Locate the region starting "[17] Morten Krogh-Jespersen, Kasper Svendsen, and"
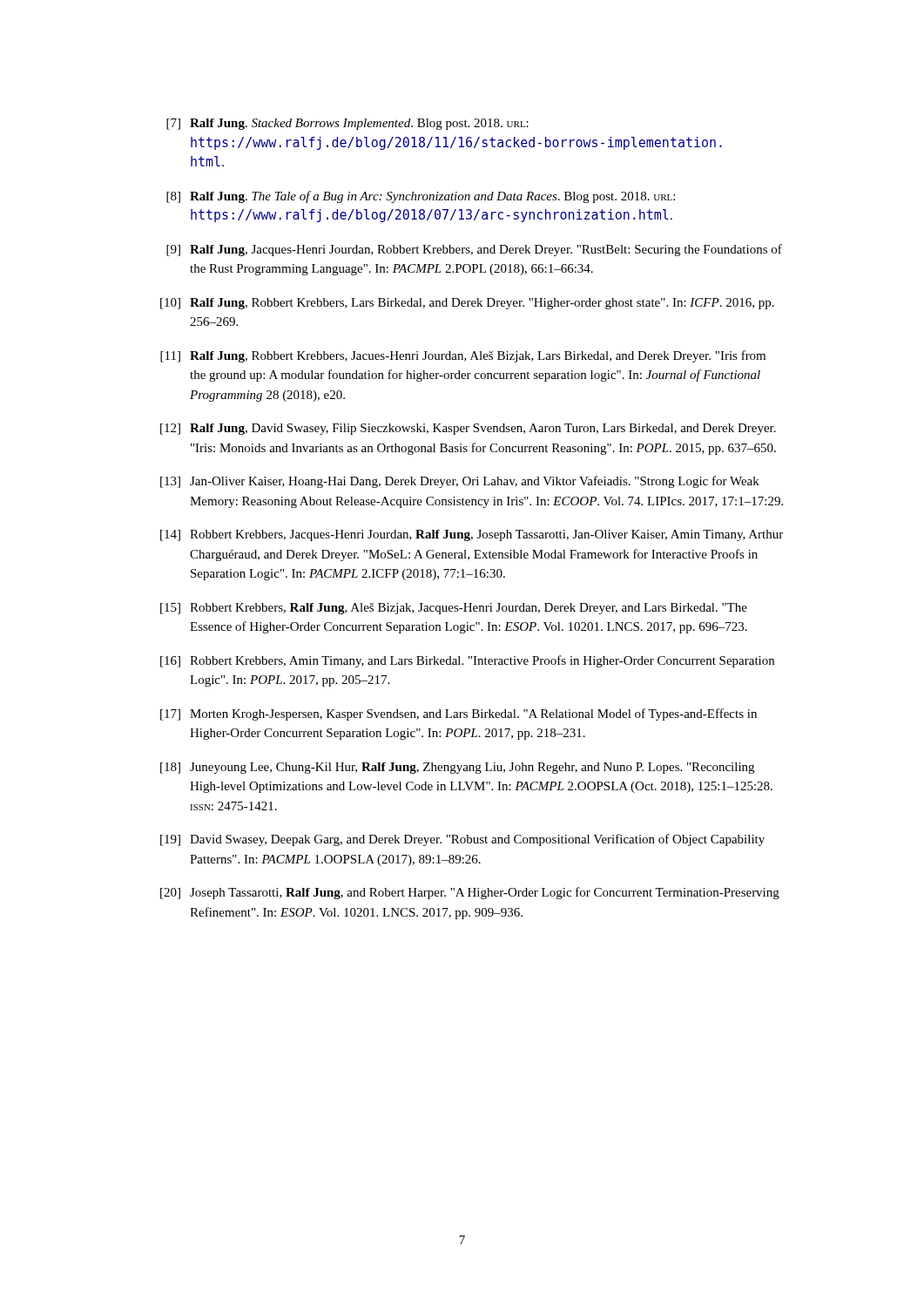 coord(462,723)
